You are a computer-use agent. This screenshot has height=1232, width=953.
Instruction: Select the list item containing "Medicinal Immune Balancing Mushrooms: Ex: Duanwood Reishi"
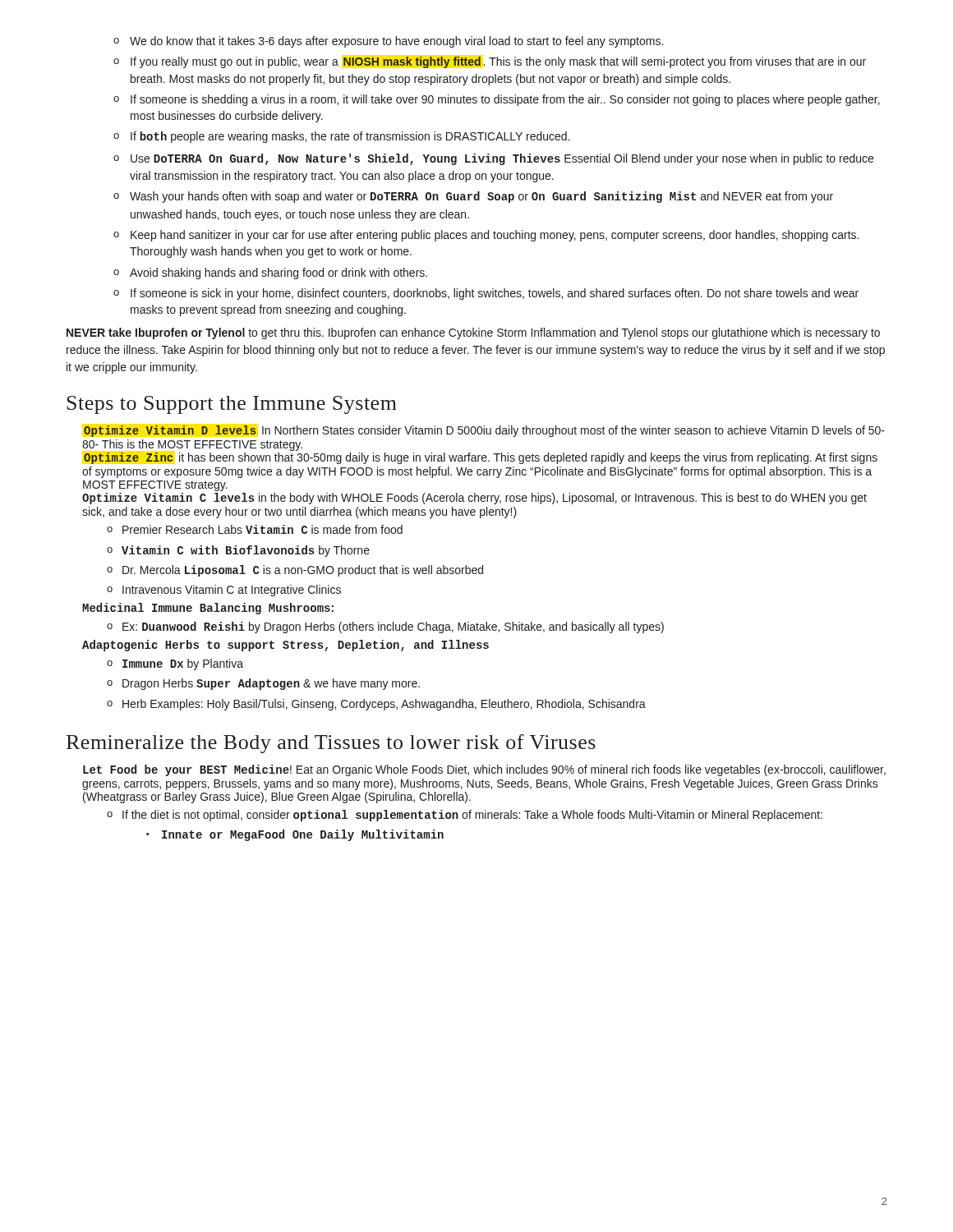point(485,618)
